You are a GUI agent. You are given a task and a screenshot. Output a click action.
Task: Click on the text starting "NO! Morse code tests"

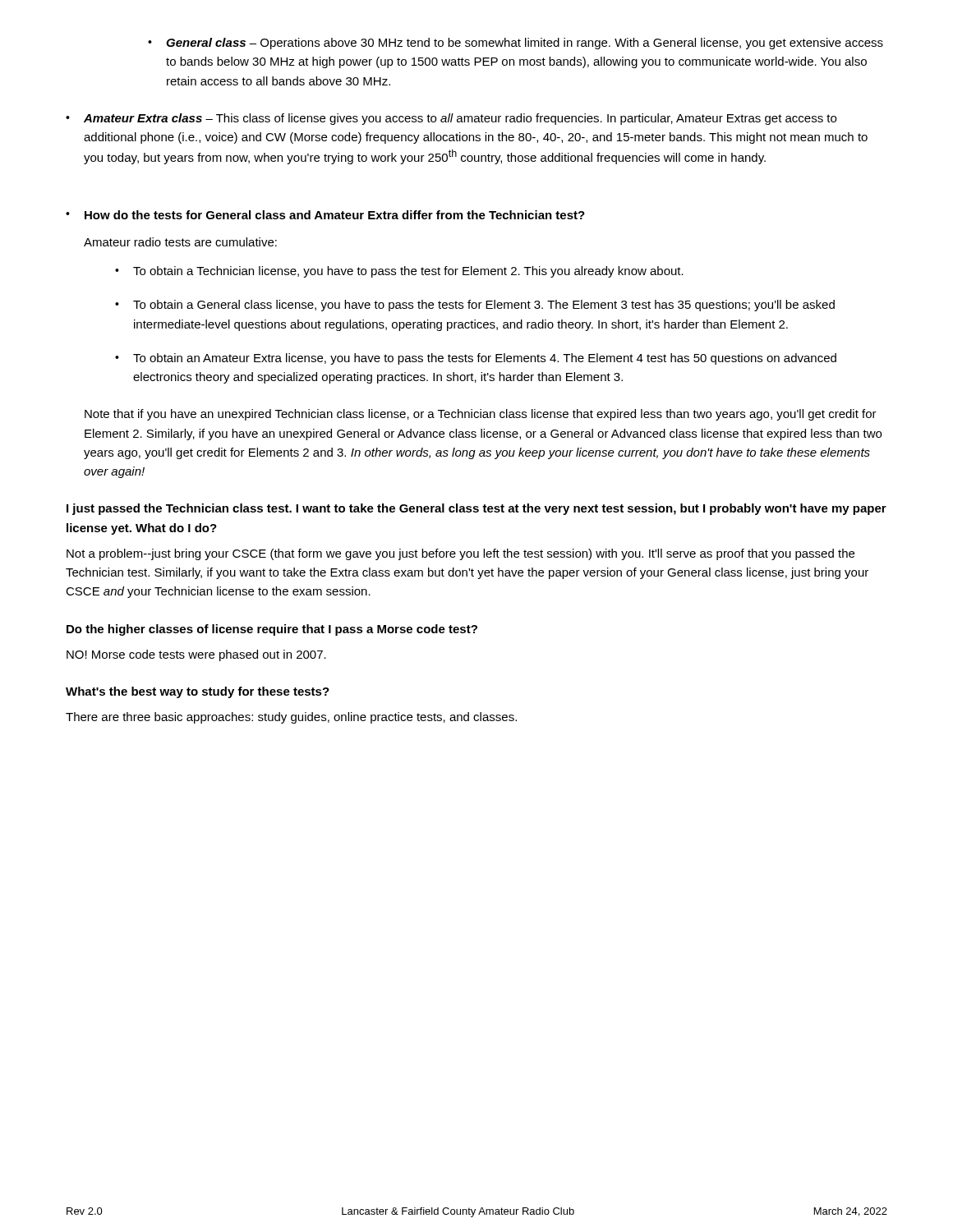(196, 654)
